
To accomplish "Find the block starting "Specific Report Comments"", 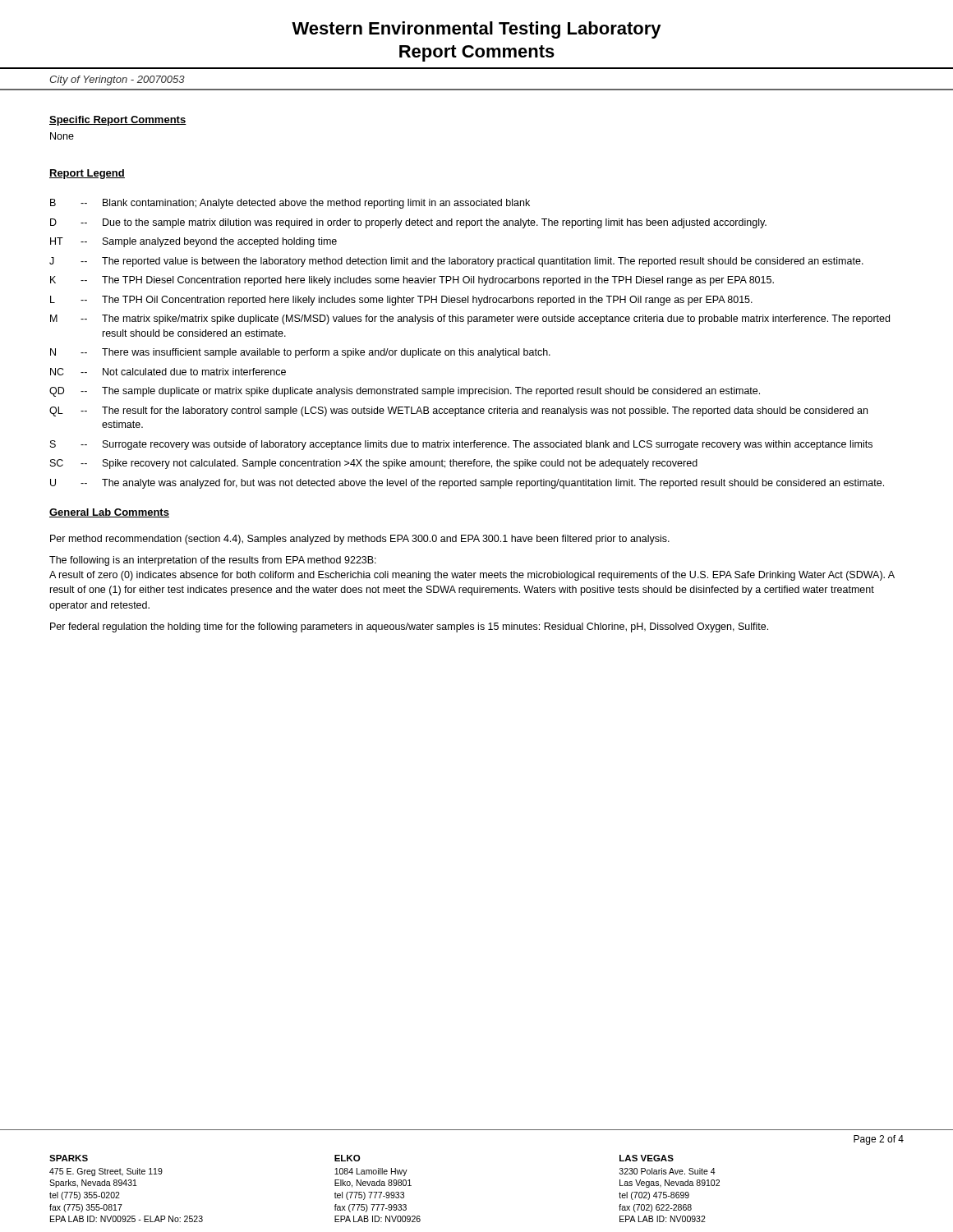I will tap(118, 120).
